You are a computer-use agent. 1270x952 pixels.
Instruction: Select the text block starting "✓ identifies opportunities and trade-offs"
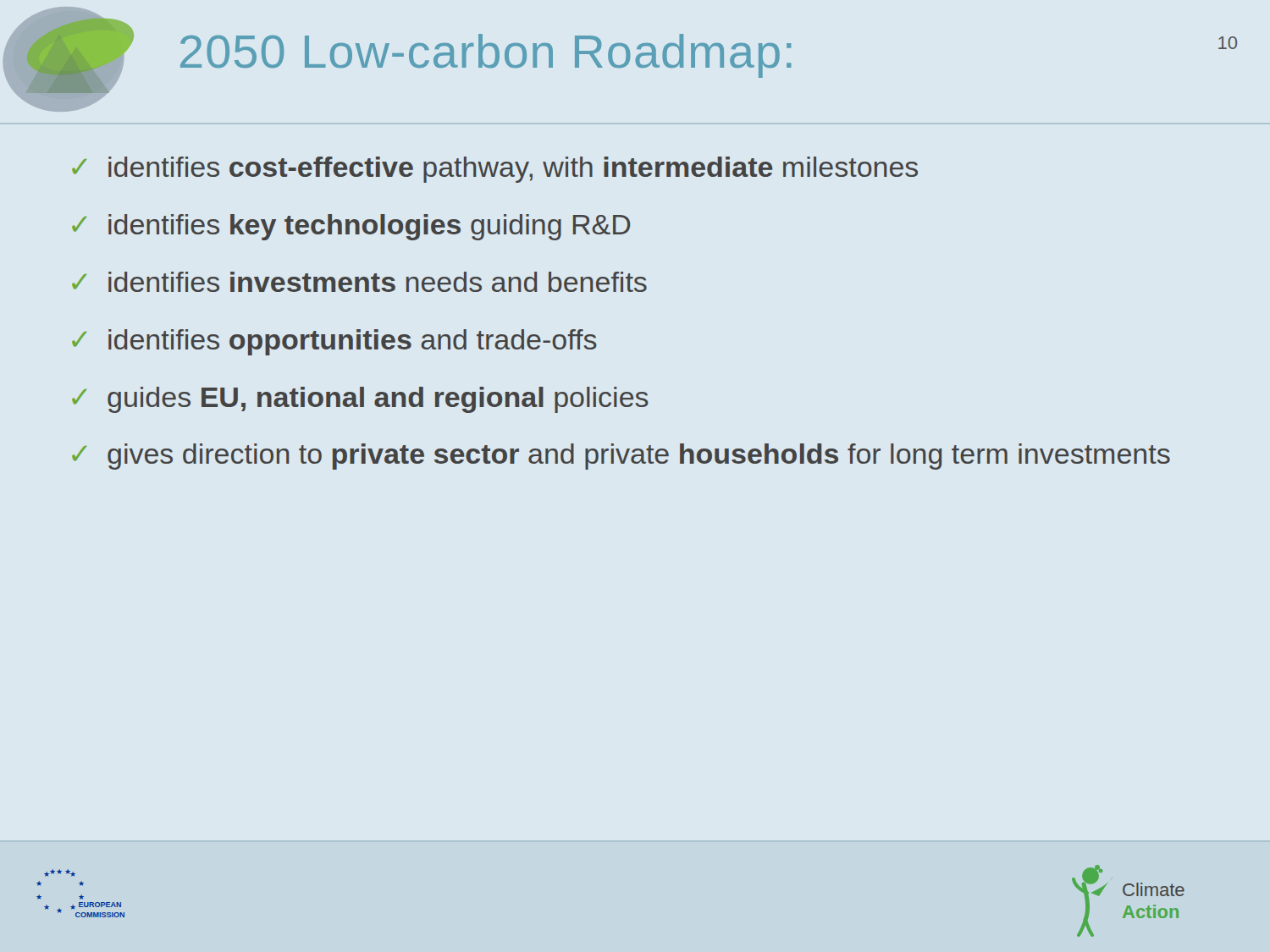[332, 340]
